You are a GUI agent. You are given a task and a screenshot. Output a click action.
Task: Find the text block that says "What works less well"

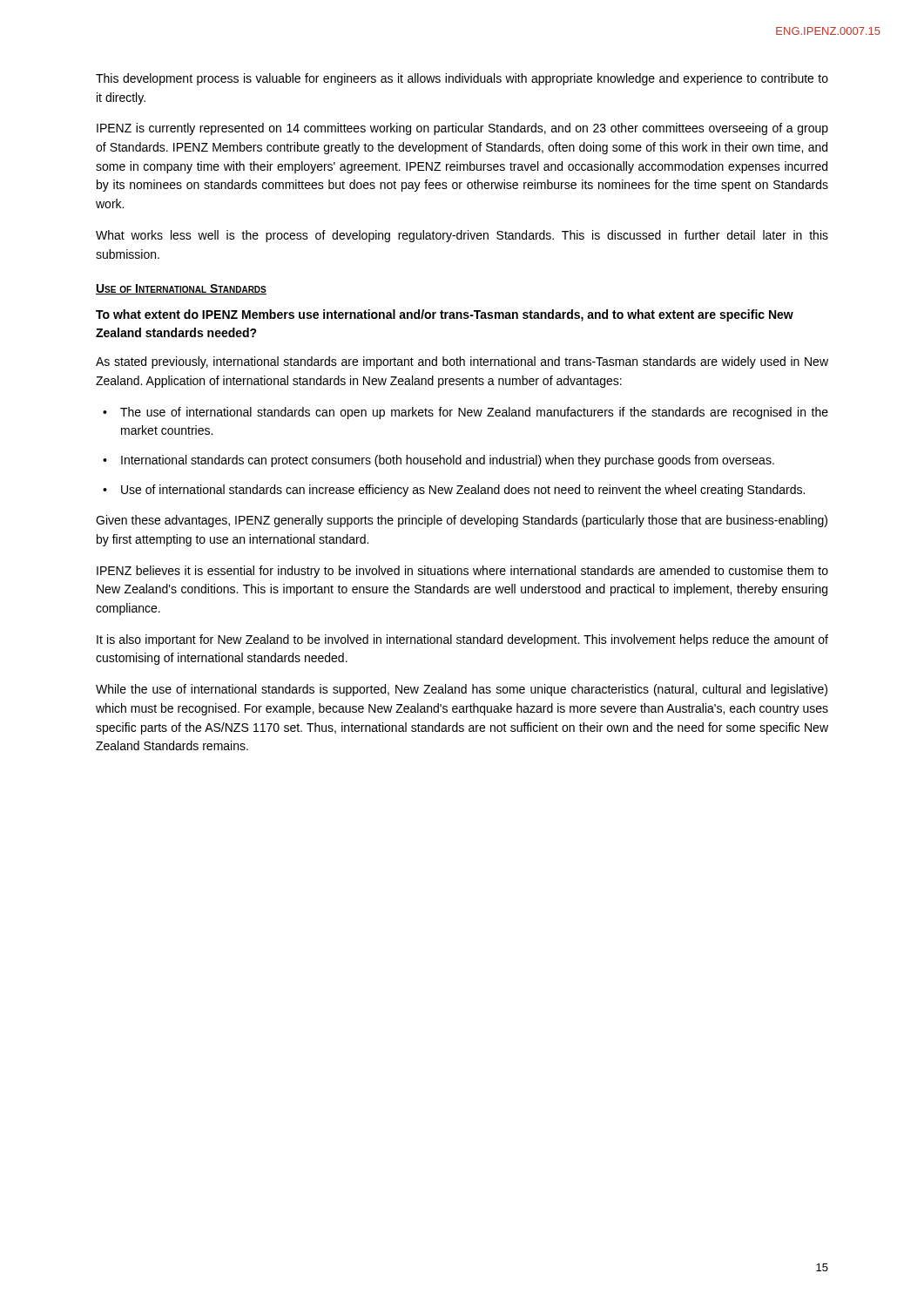[x=462, y=245]
